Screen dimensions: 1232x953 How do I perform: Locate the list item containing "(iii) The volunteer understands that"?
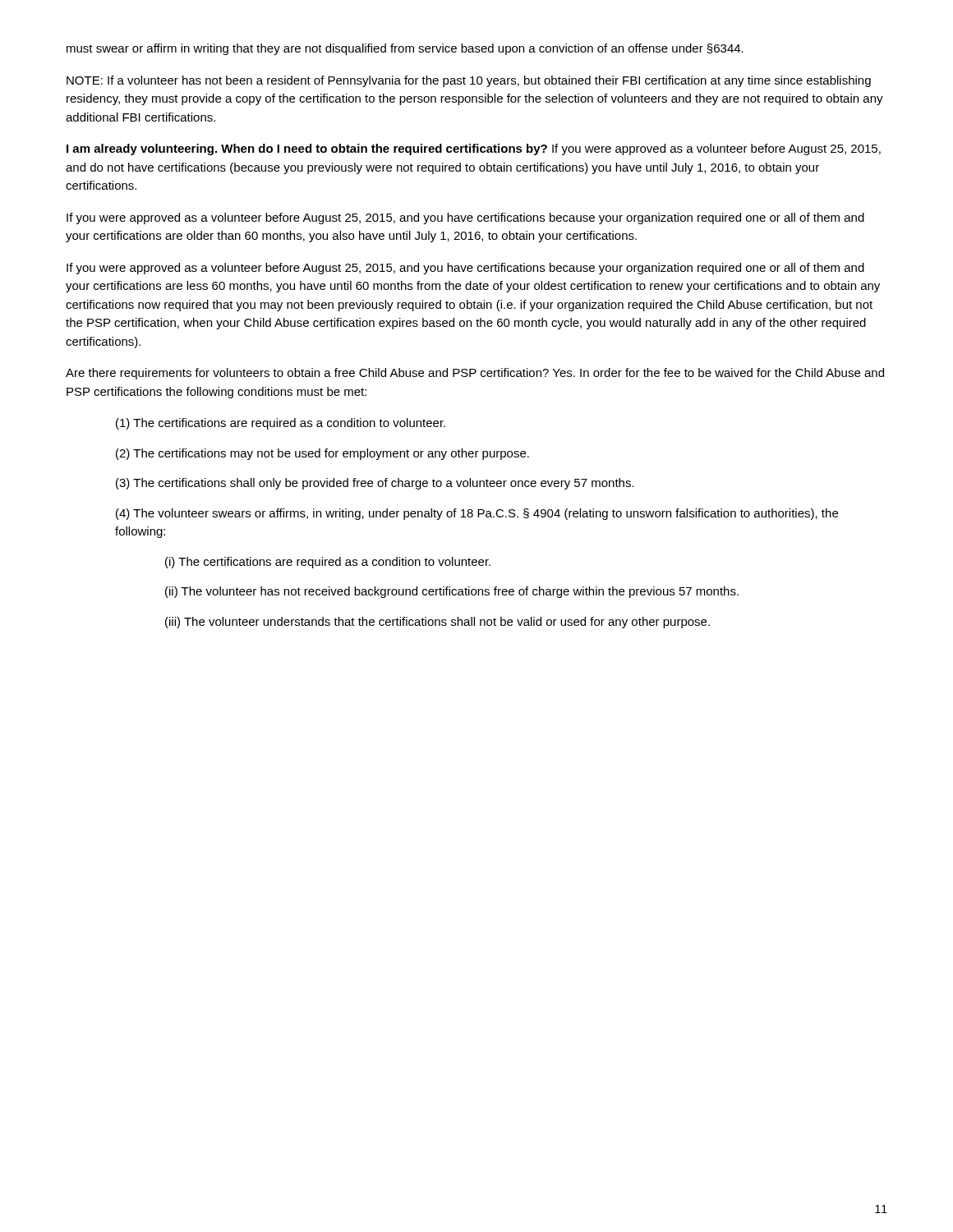(438, 621)
